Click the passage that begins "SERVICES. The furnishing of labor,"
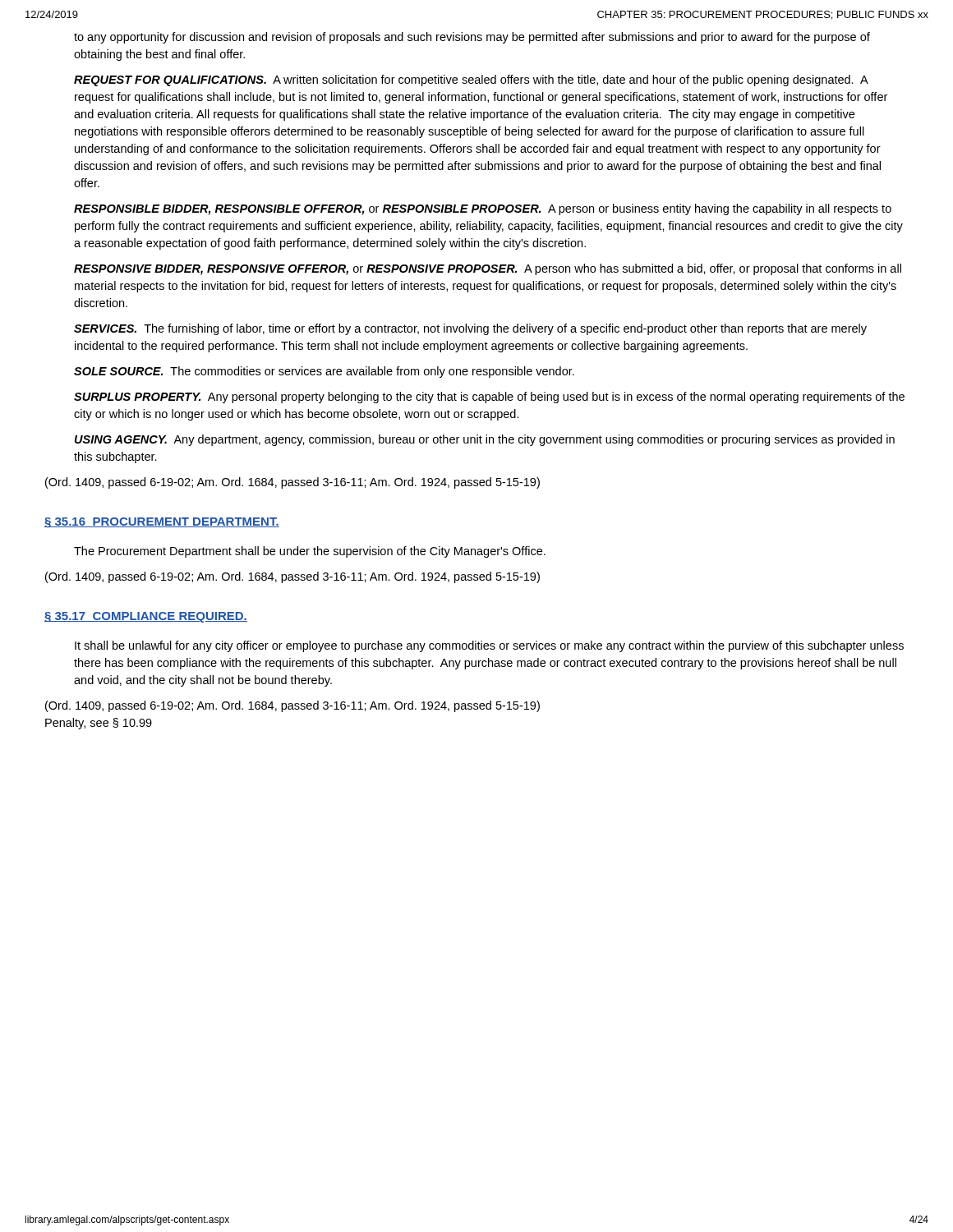 click(x=470, y=337)
